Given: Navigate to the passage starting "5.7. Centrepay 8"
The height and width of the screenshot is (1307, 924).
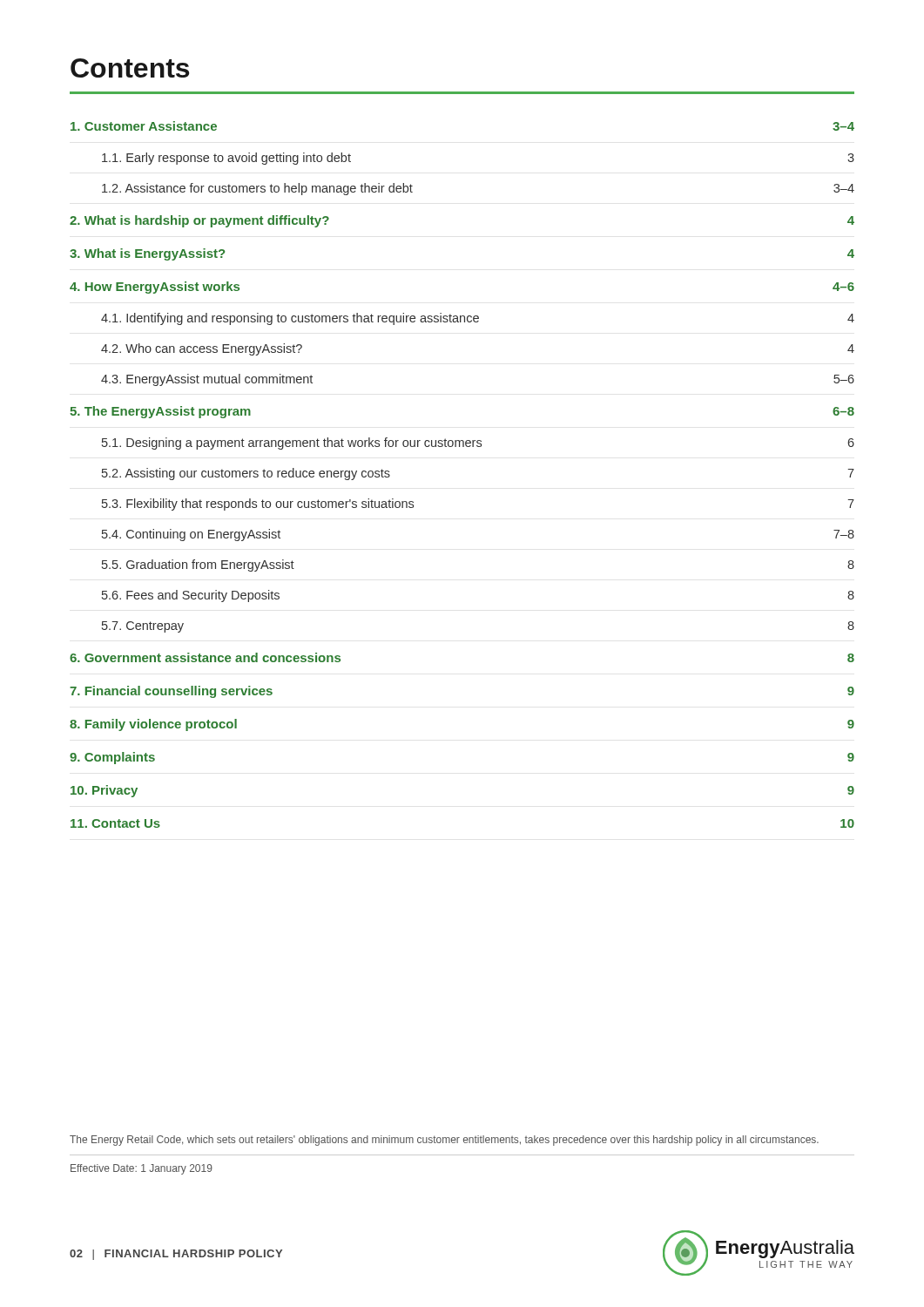Looking at the screenshot, I should (143, 627).
